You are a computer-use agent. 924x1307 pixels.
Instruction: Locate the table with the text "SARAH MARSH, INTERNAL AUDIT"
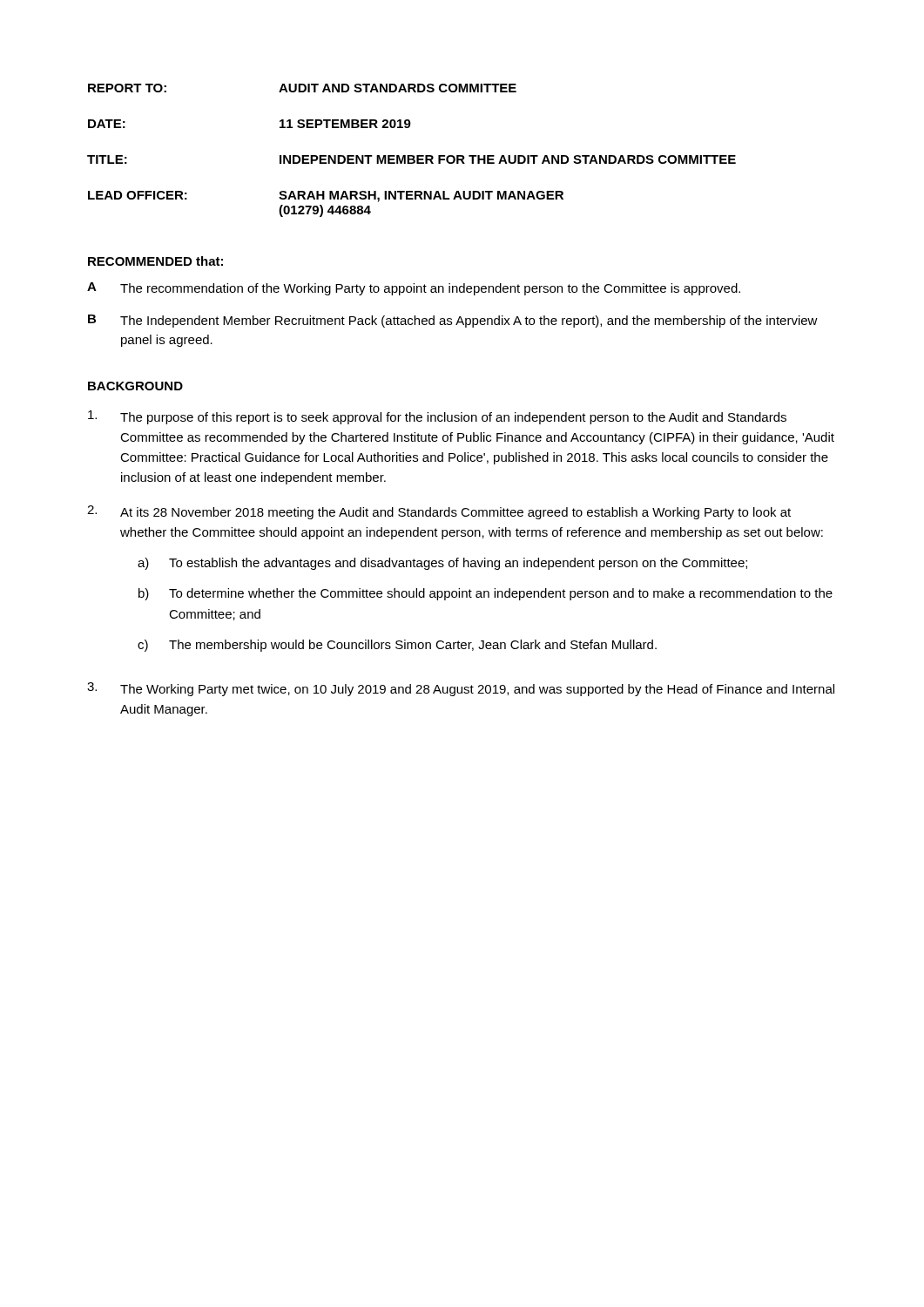click(462, 149)
